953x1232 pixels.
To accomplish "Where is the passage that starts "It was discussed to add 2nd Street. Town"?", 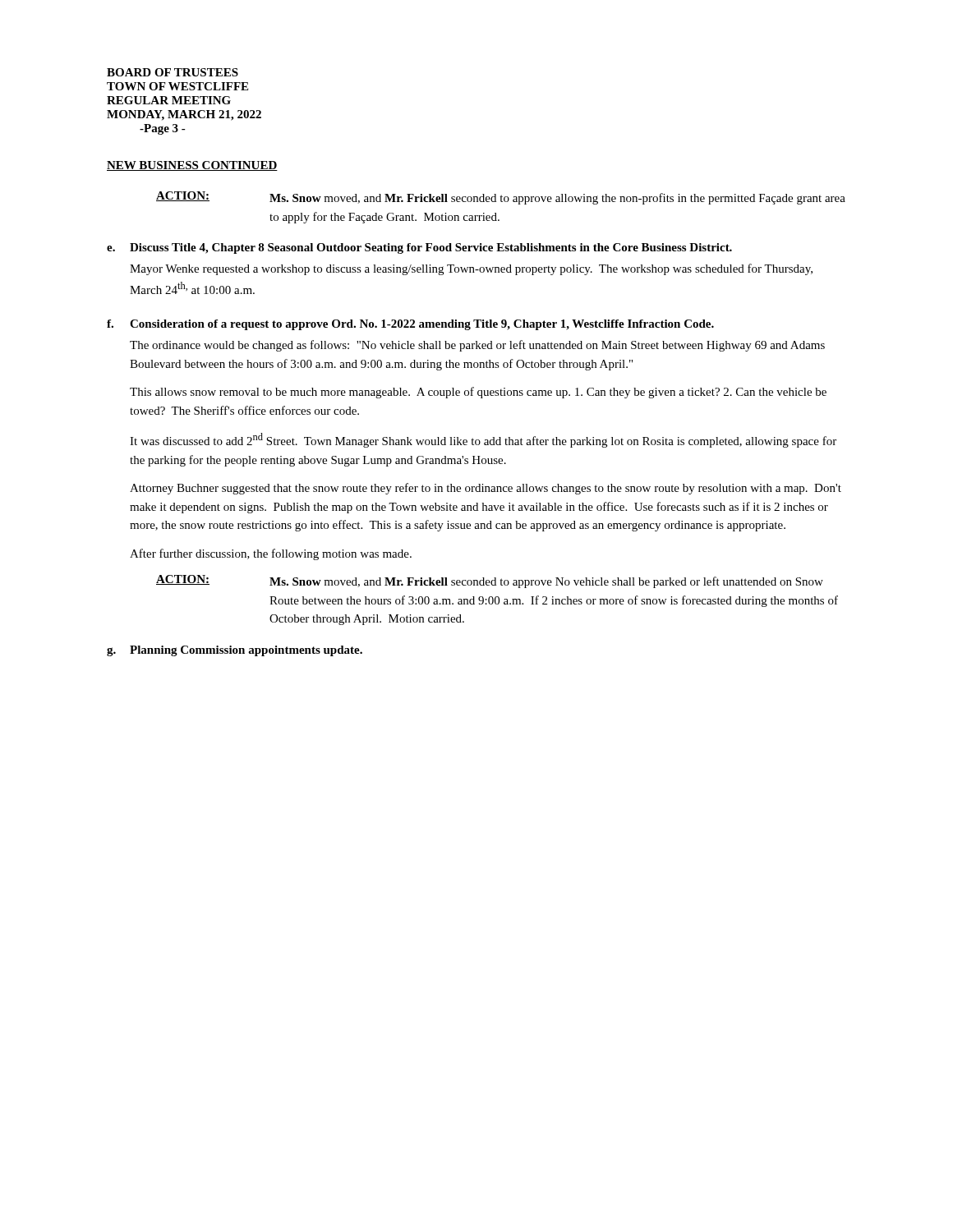I will (x=483, y=449).
